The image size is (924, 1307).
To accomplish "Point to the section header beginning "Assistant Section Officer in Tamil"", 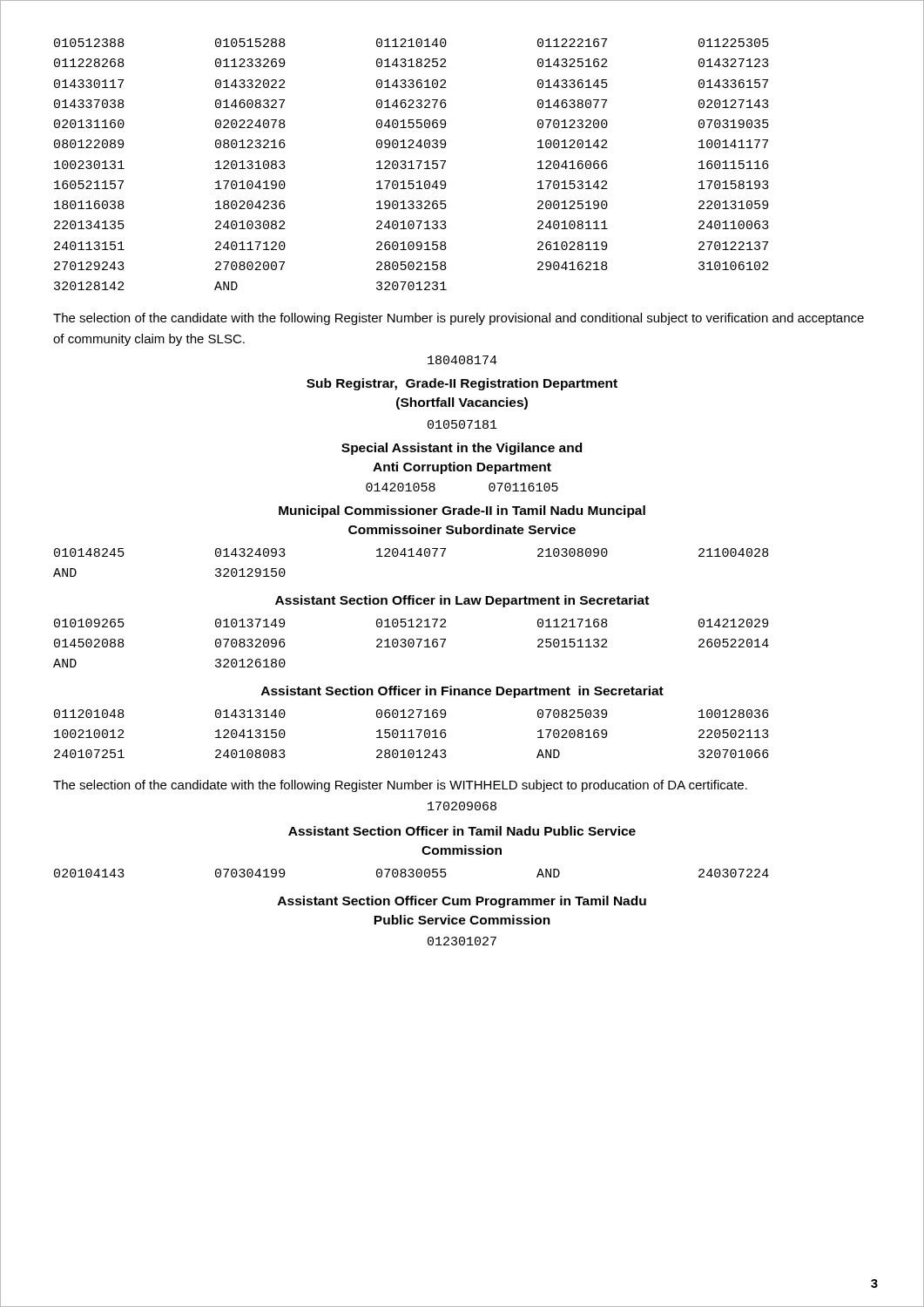I will [462, 840].
